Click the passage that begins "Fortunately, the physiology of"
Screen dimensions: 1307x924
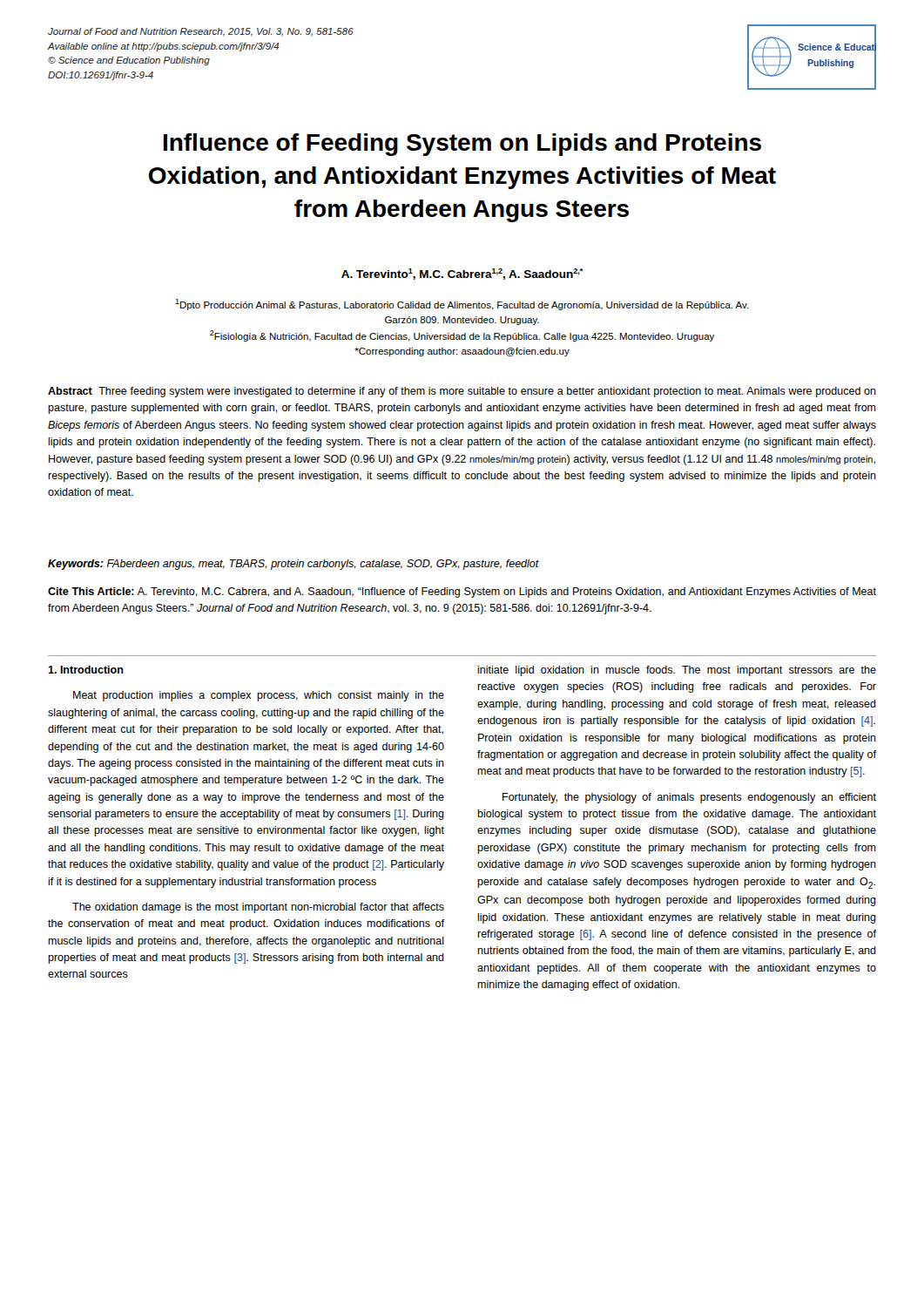click(677, 891)
